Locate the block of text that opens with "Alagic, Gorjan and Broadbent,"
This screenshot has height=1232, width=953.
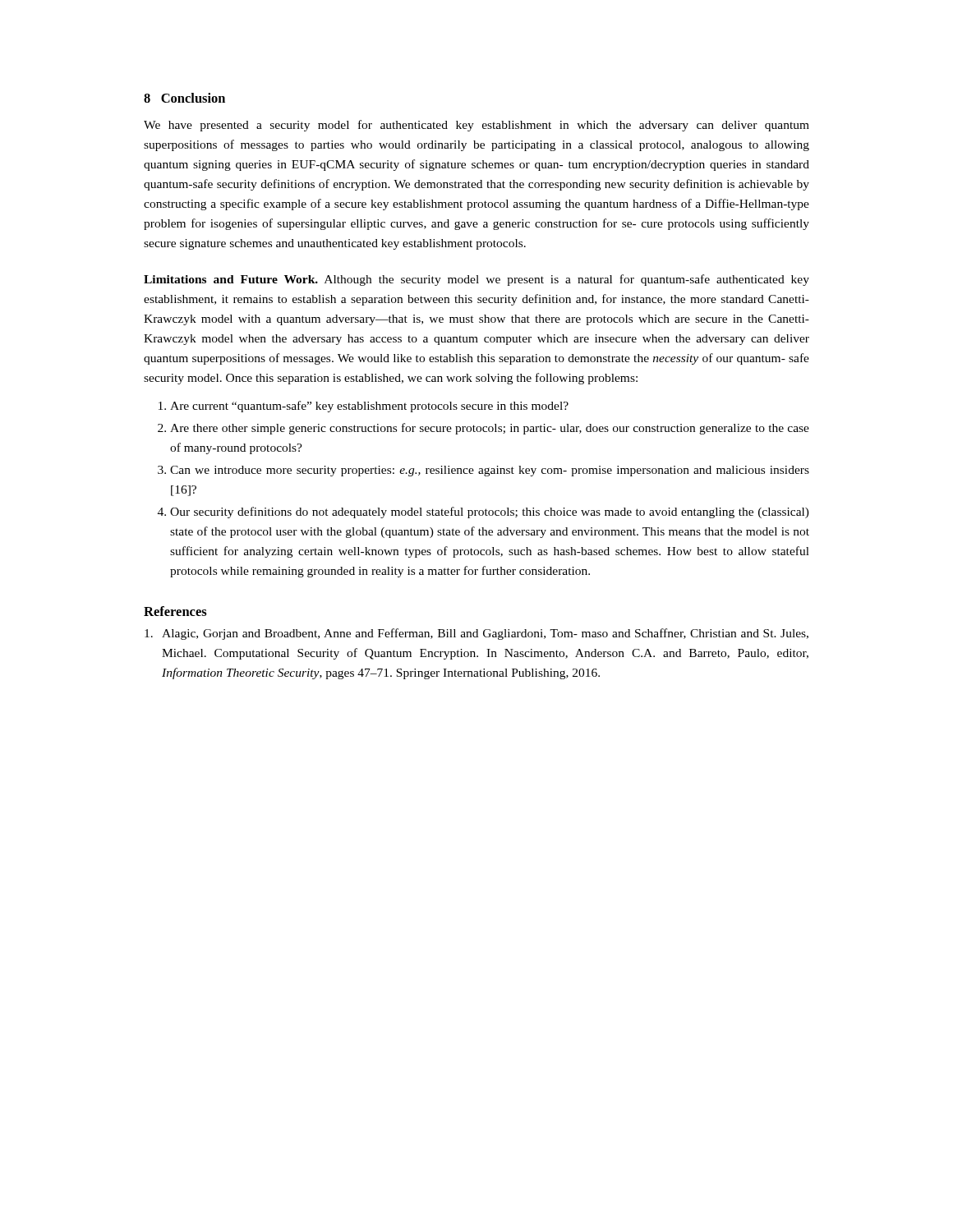coord(476,653)
